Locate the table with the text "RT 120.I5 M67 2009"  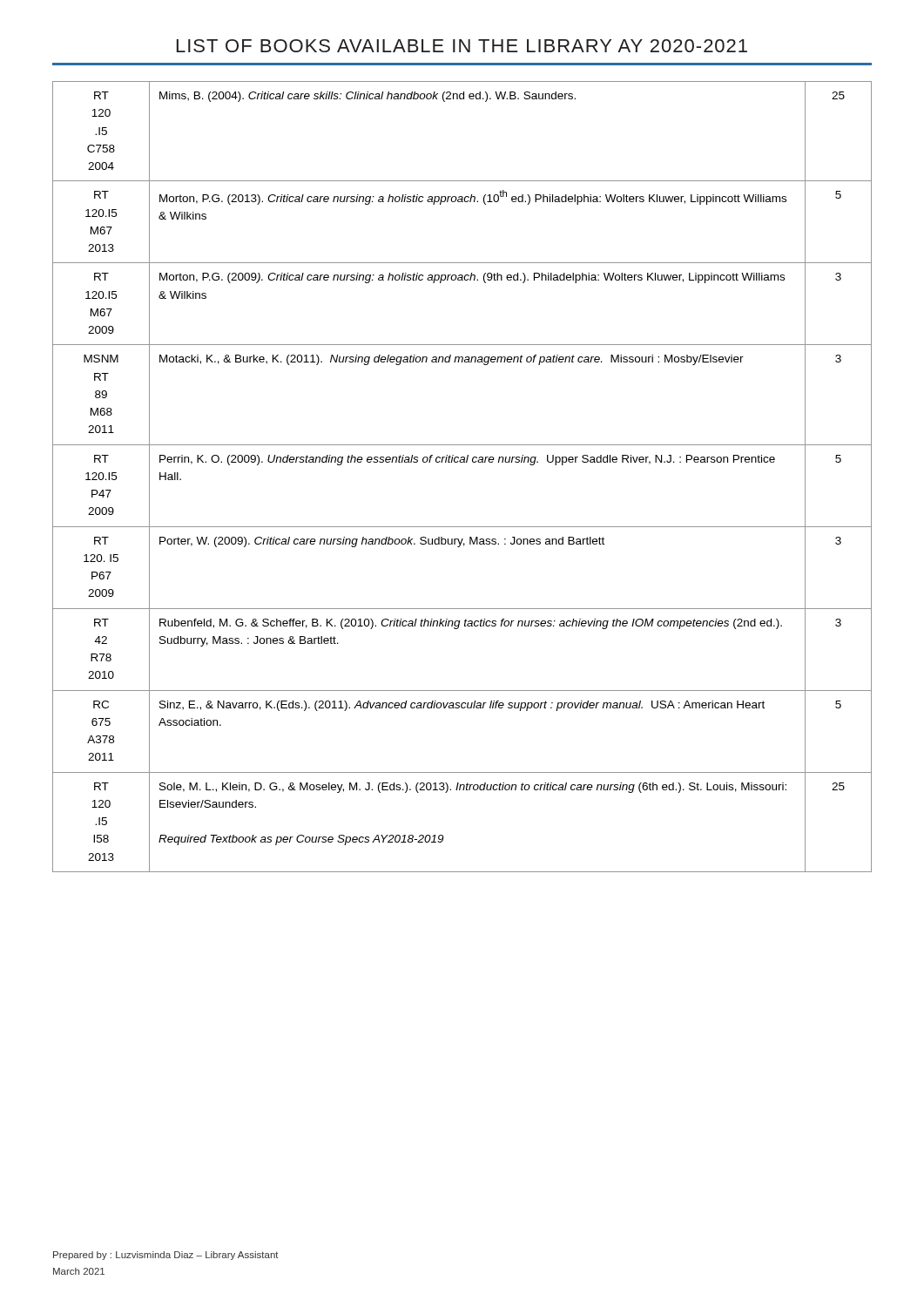point(462,477)
